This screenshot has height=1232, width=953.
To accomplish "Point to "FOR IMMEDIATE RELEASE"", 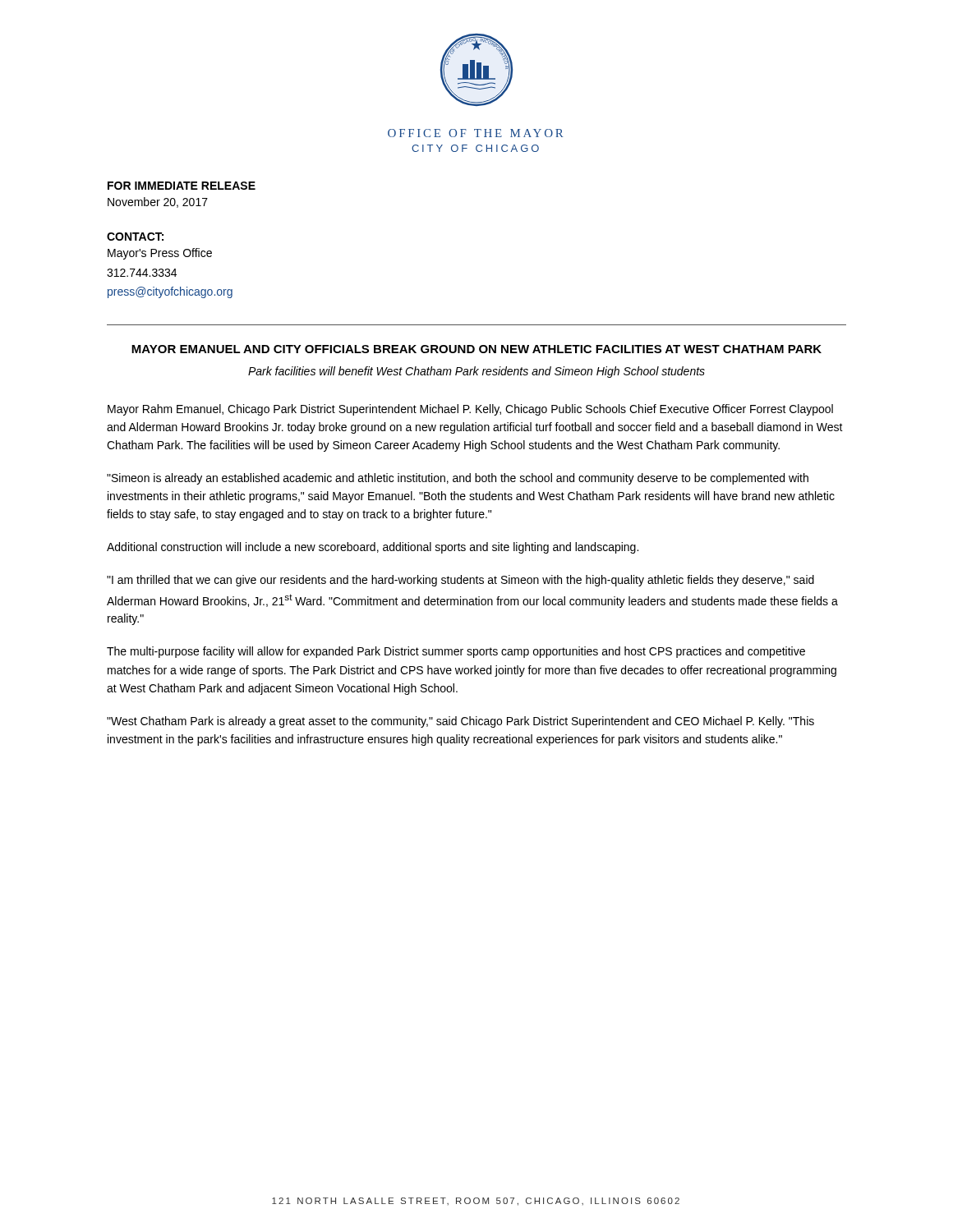I will [x=182, y=186].
